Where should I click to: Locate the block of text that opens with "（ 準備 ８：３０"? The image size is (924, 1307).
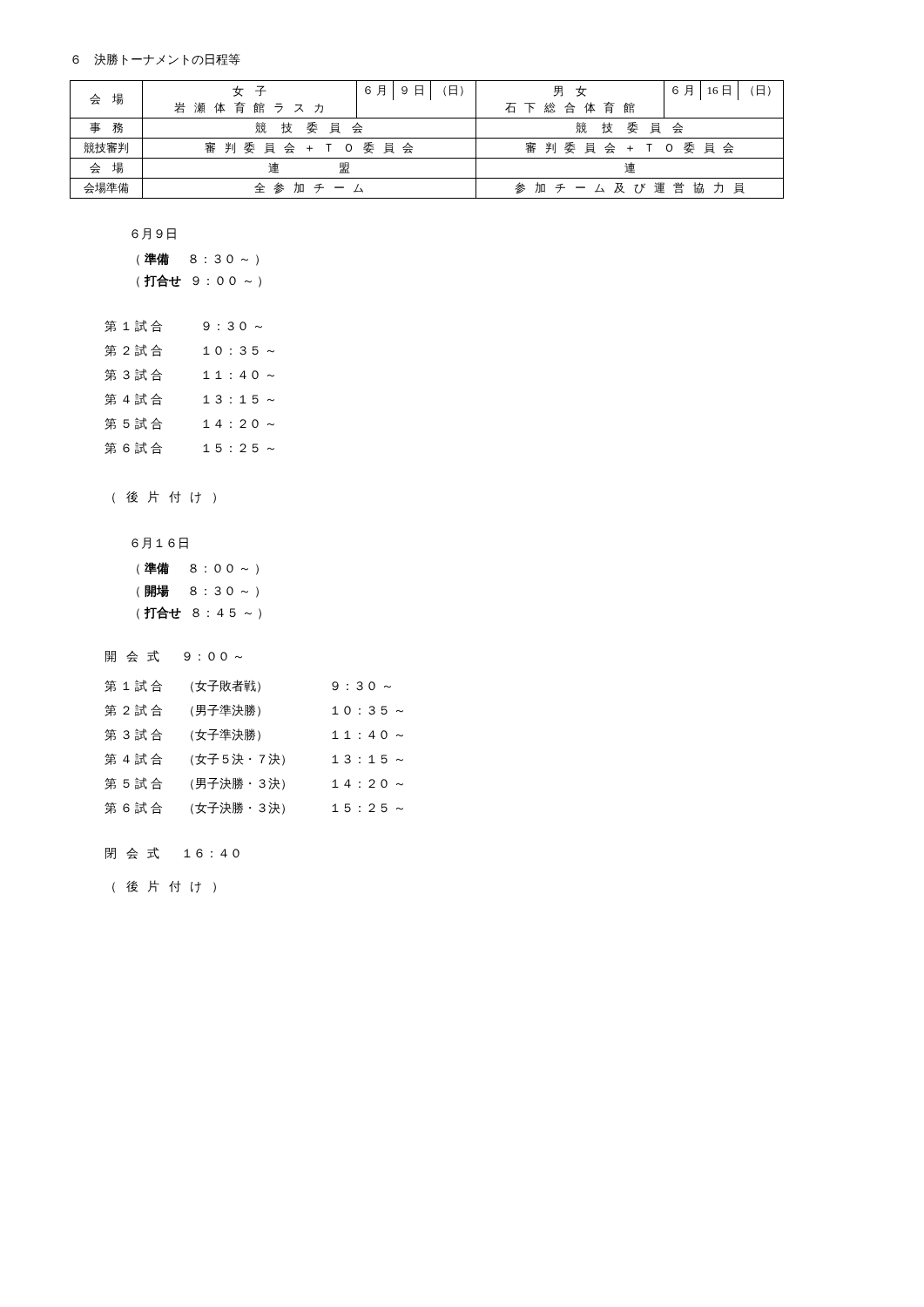199,270
